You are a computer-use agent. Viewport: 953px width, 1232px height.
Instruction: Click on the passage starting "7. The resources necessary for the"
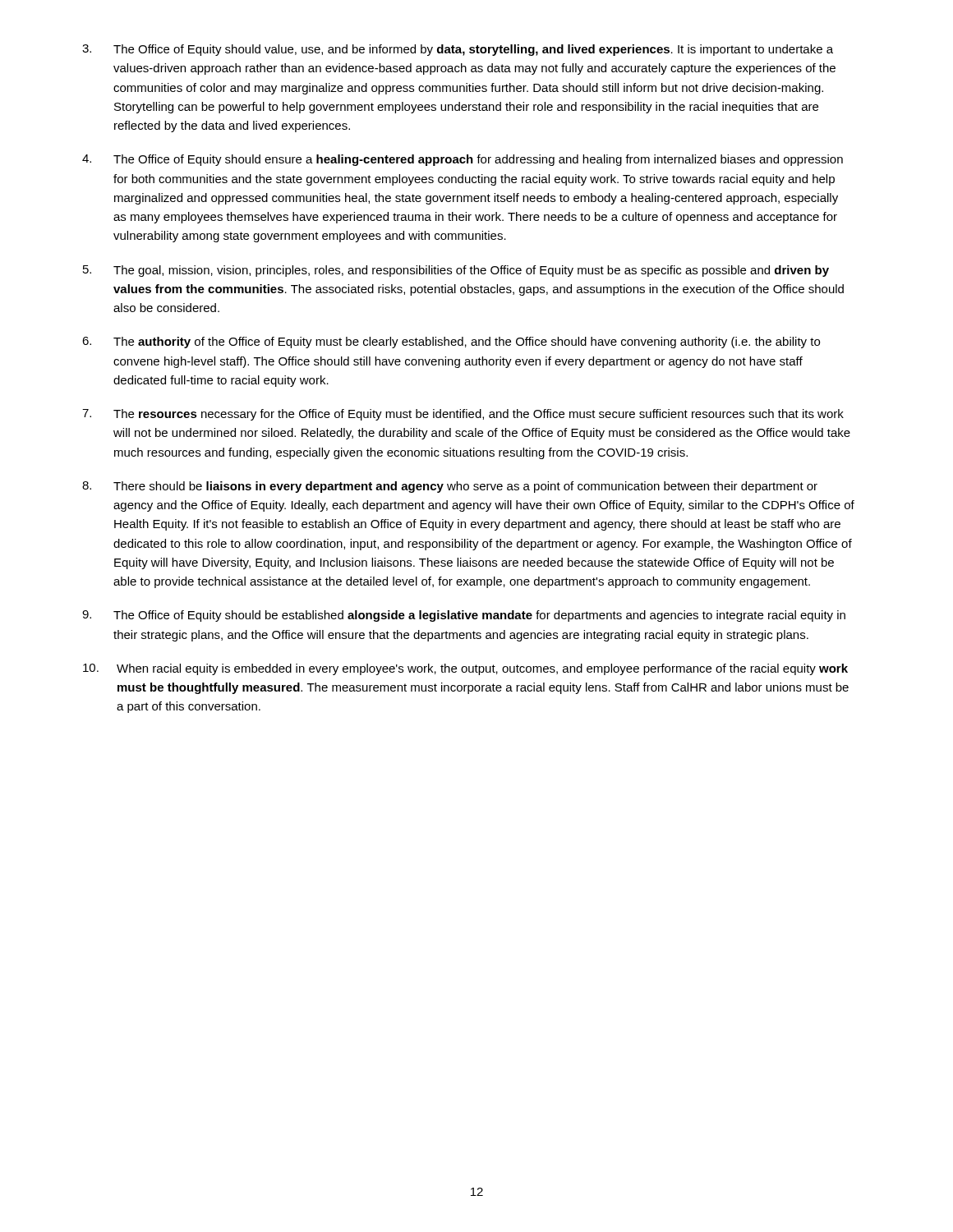coord(468,433)
